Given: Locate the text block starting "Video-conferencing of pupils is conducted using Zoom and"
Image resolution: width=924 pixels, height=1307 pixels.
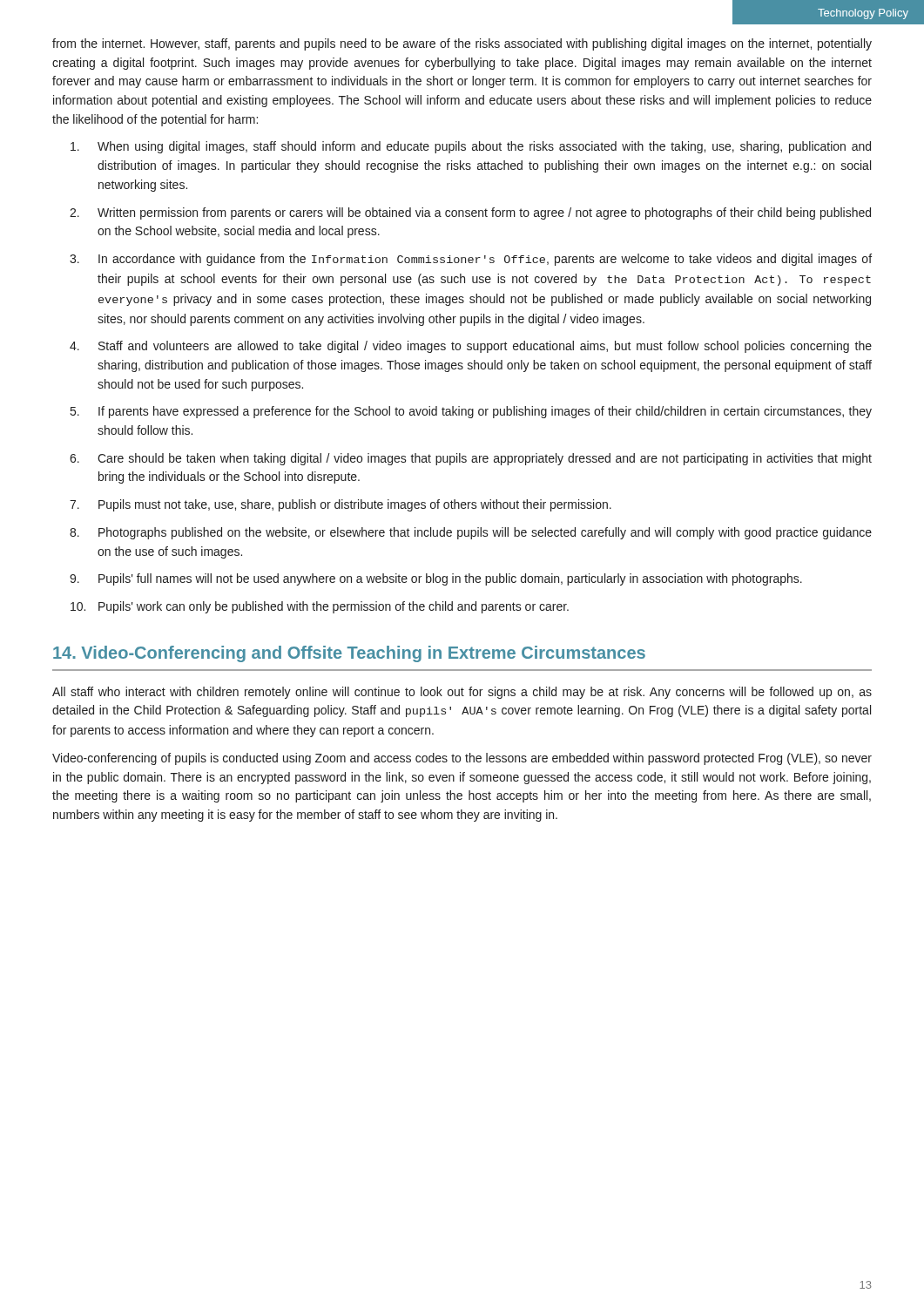Looking at the screenshot, I should point(462,786).
